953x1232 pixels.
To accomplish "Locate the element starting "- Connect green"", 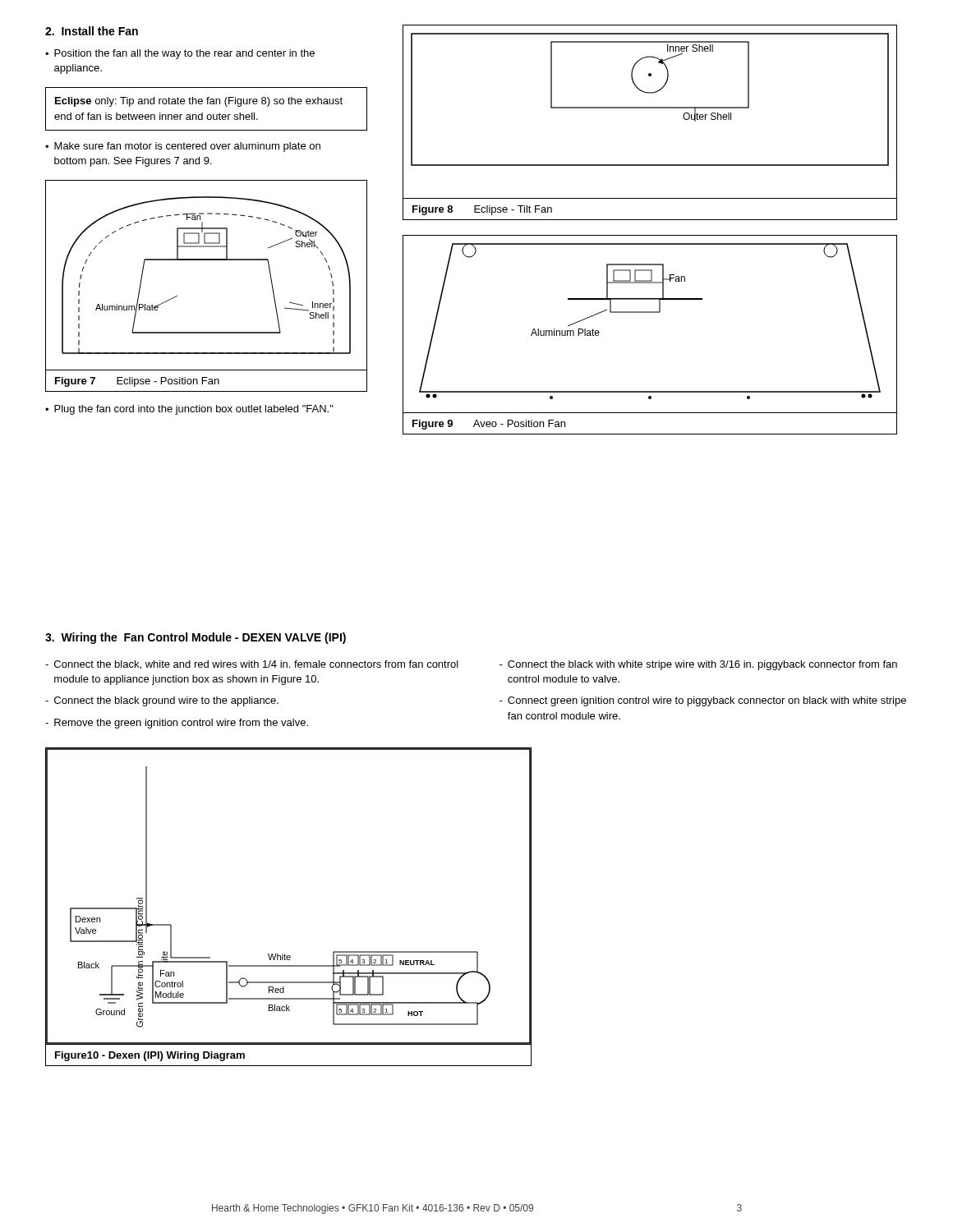I will [710, 708].
